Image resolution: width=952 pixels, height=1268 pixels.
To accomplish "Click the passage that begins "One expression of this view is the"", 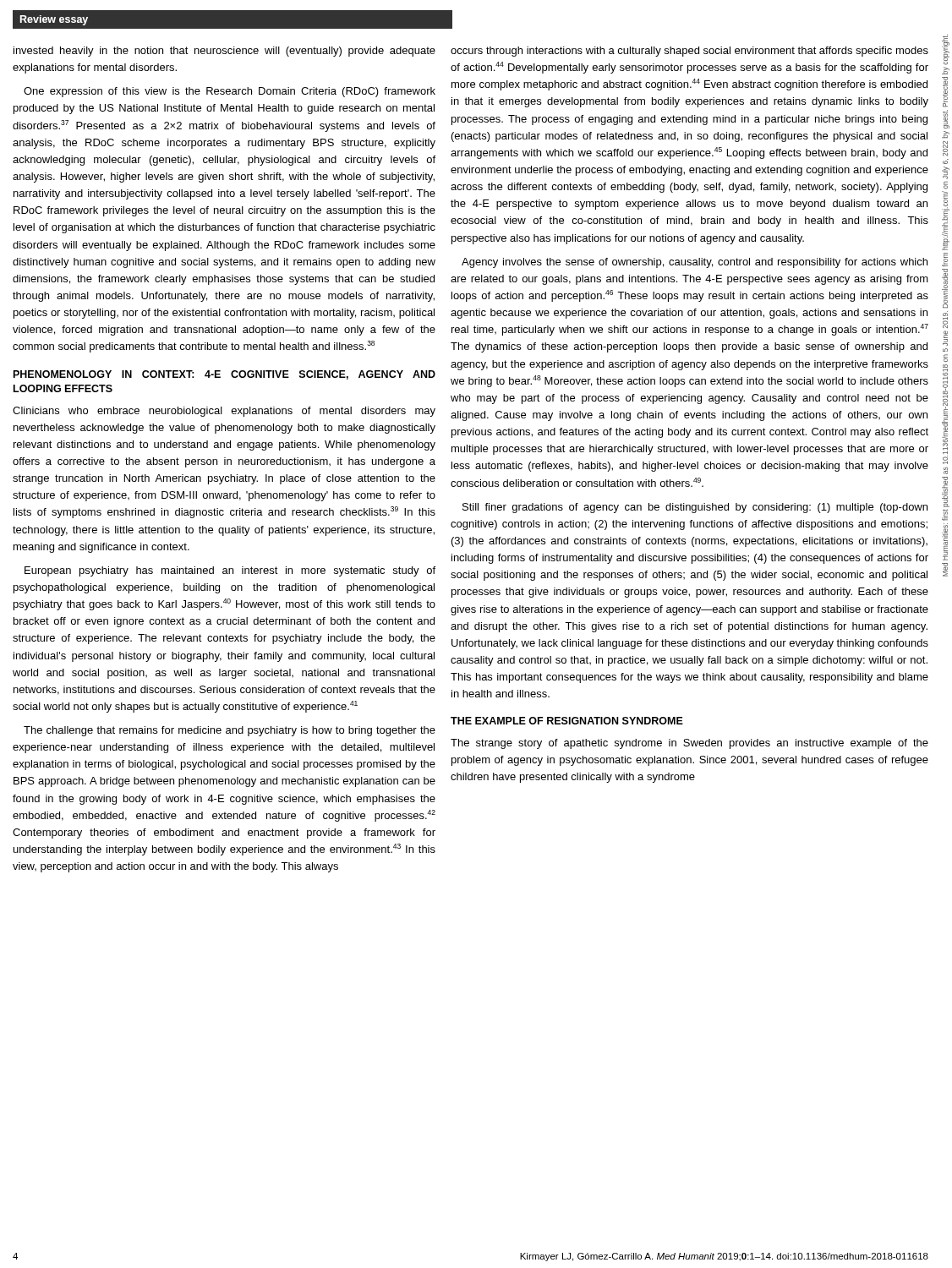I will point(224,219).
